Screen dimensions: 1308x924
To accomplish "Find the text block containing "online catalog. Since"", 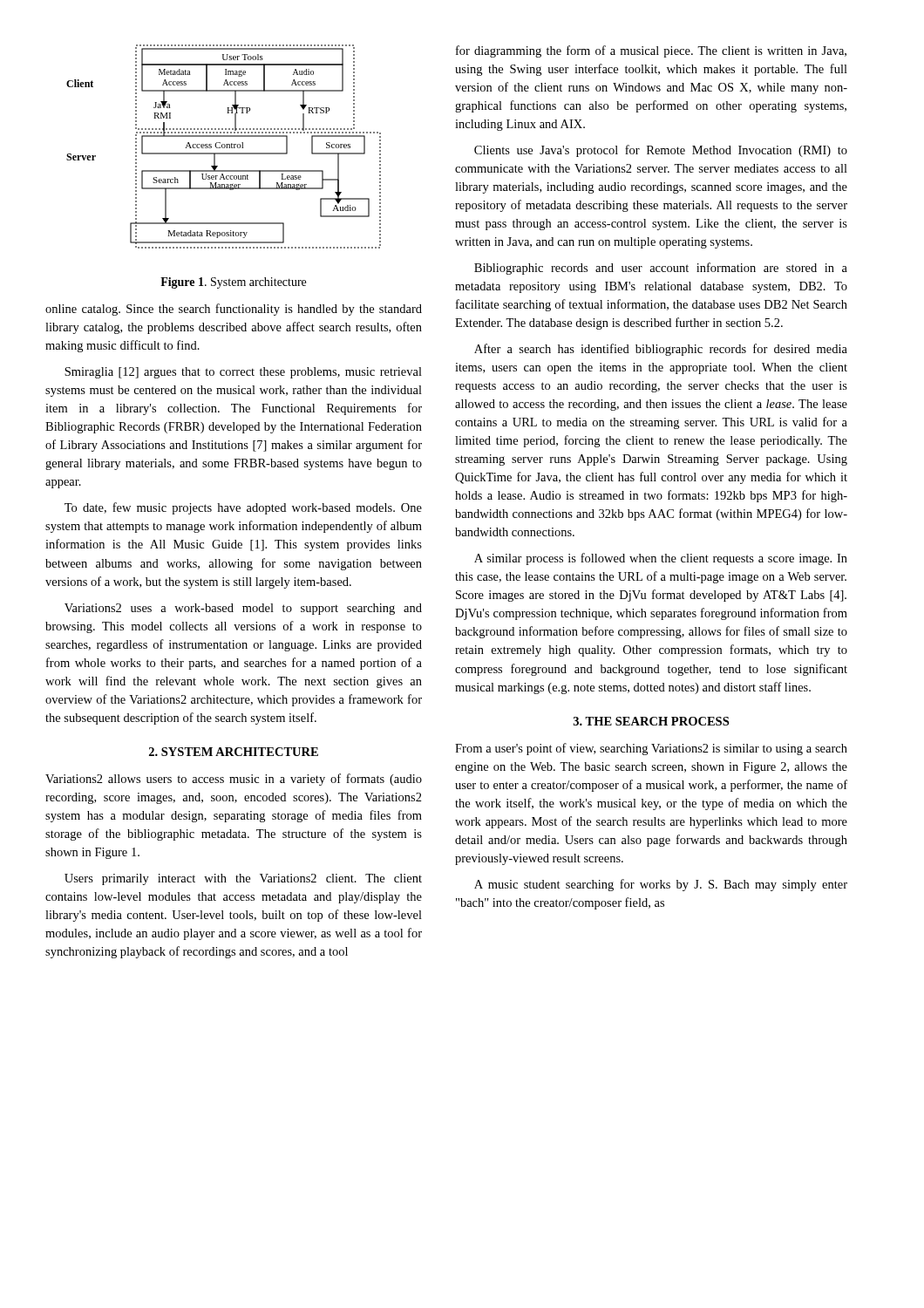I will [234, 514].
